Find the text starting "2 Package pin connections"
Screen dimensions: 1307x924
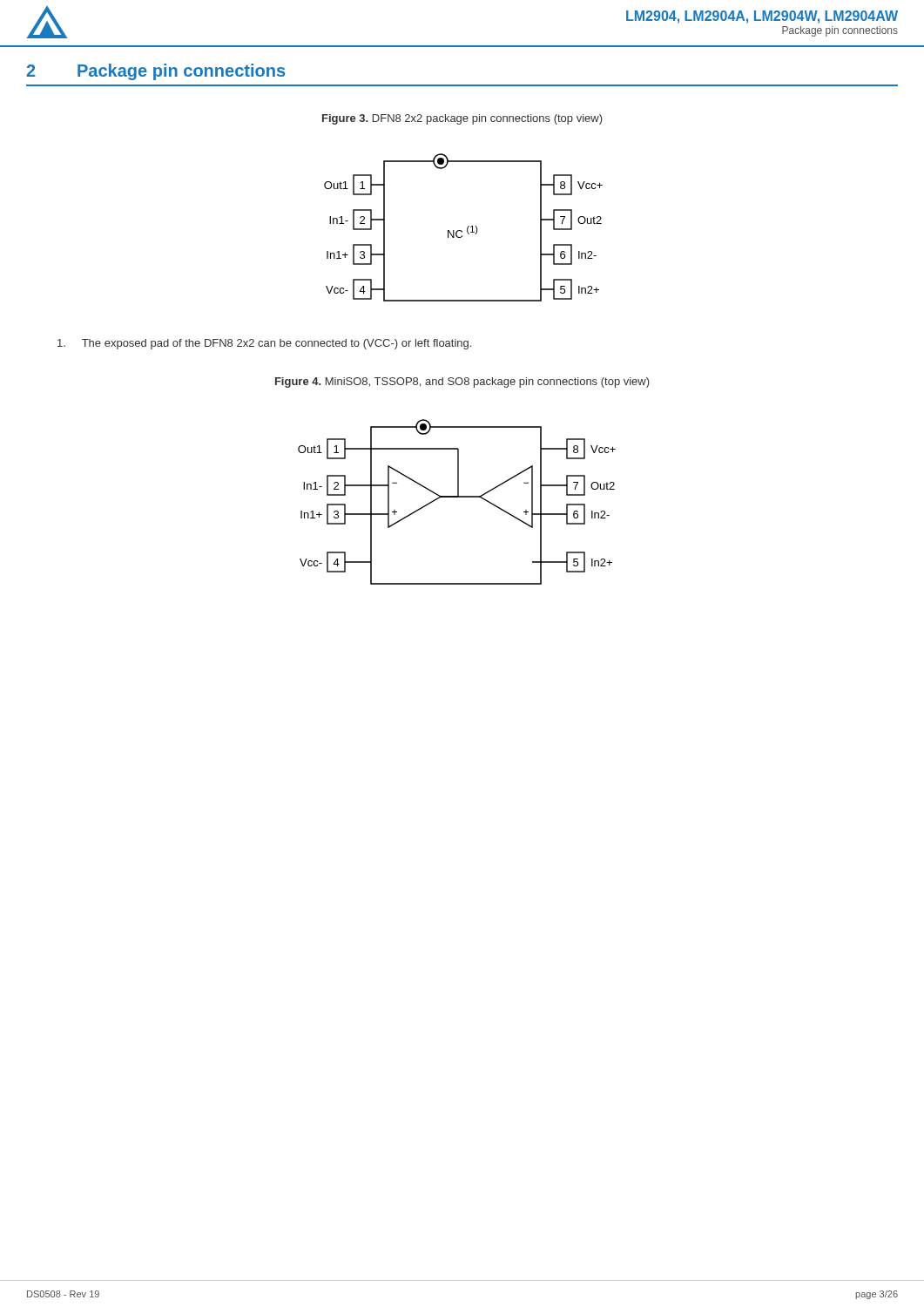156,71
